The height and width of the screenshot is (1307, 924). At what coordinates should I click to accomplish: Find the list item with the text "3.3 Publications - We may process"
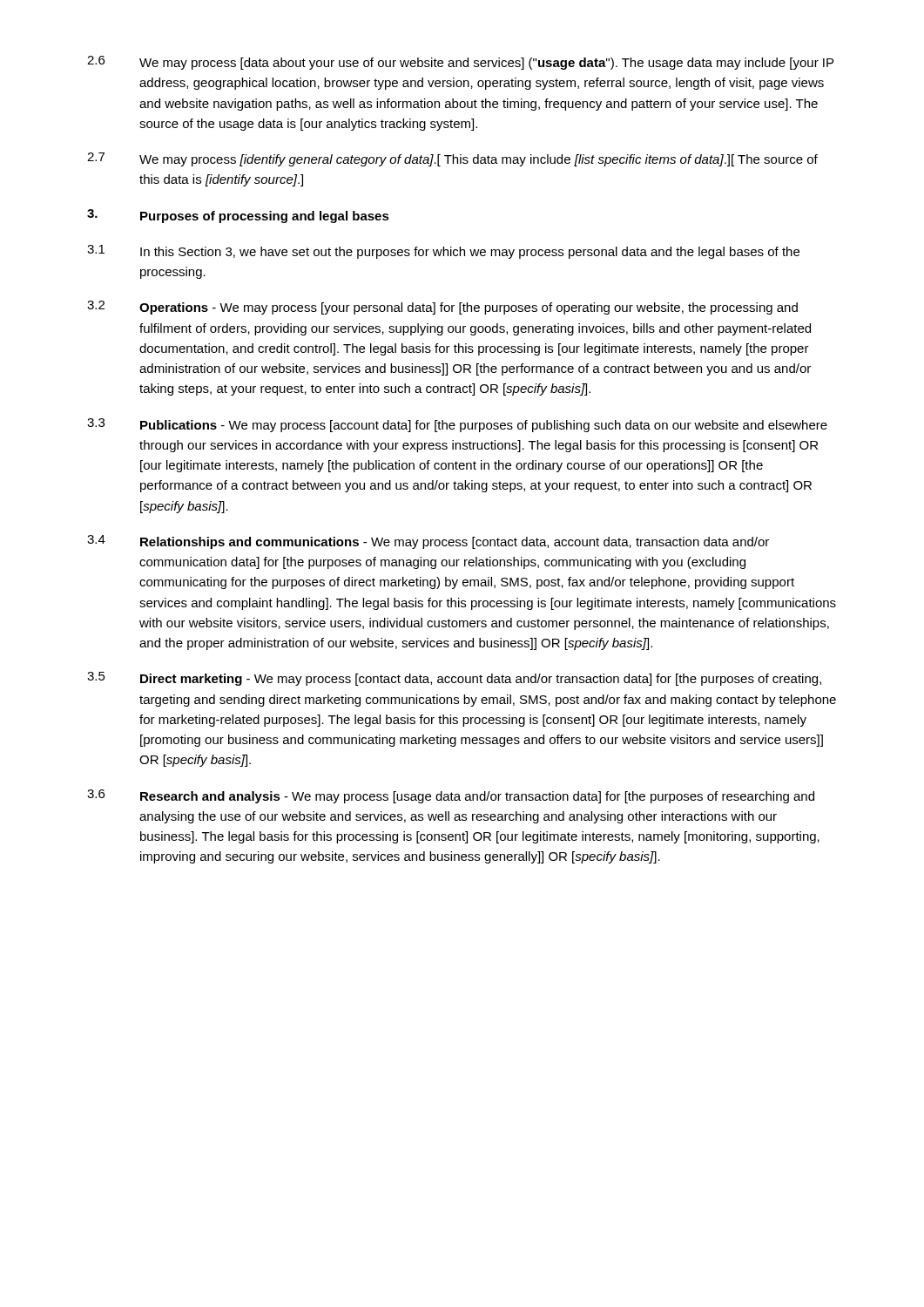(x=462, y=465)
